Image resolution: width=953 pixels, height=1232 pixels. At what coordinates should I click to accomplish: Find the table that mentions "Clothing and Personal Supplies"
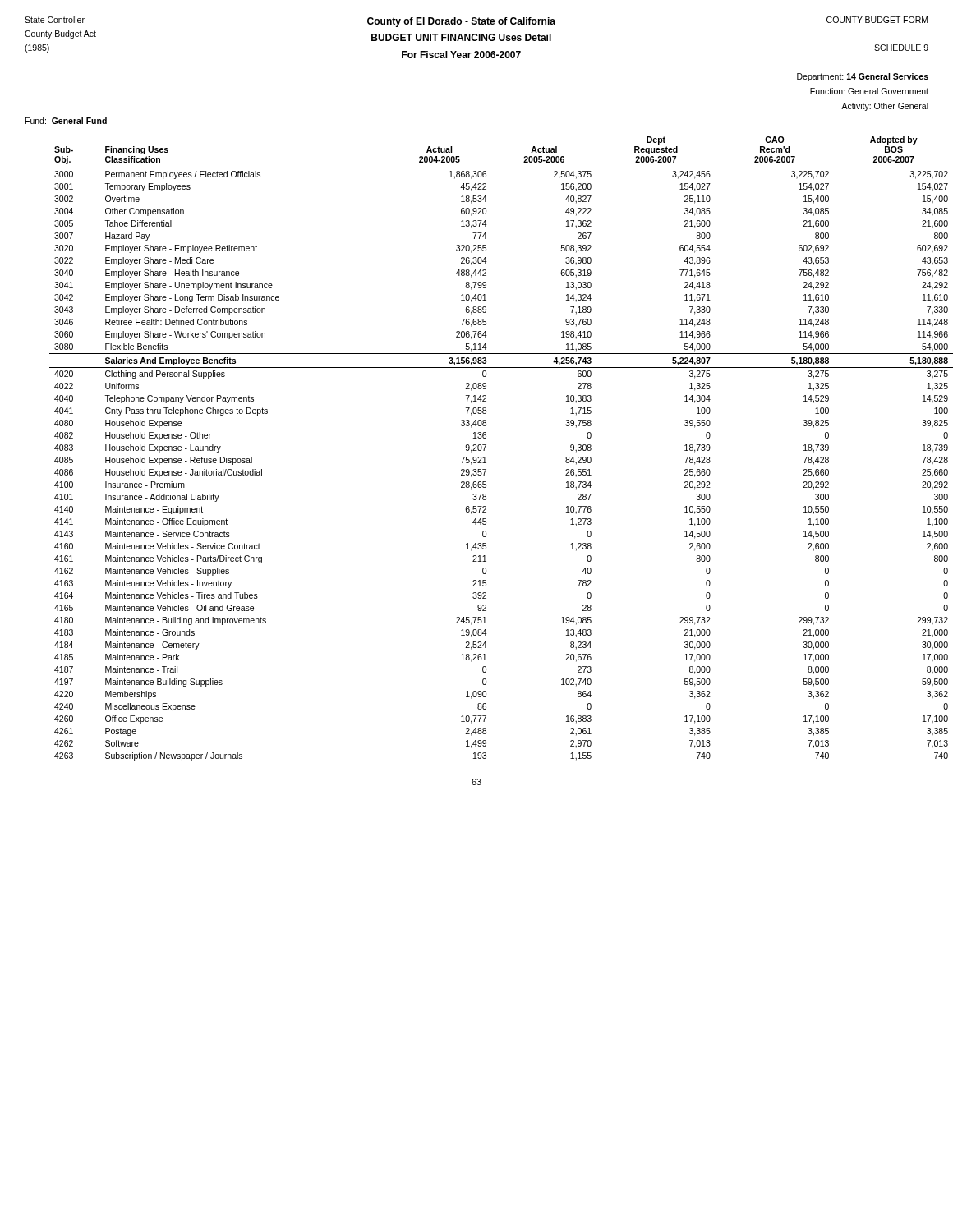pyautogui.click(x=476, y=446)
